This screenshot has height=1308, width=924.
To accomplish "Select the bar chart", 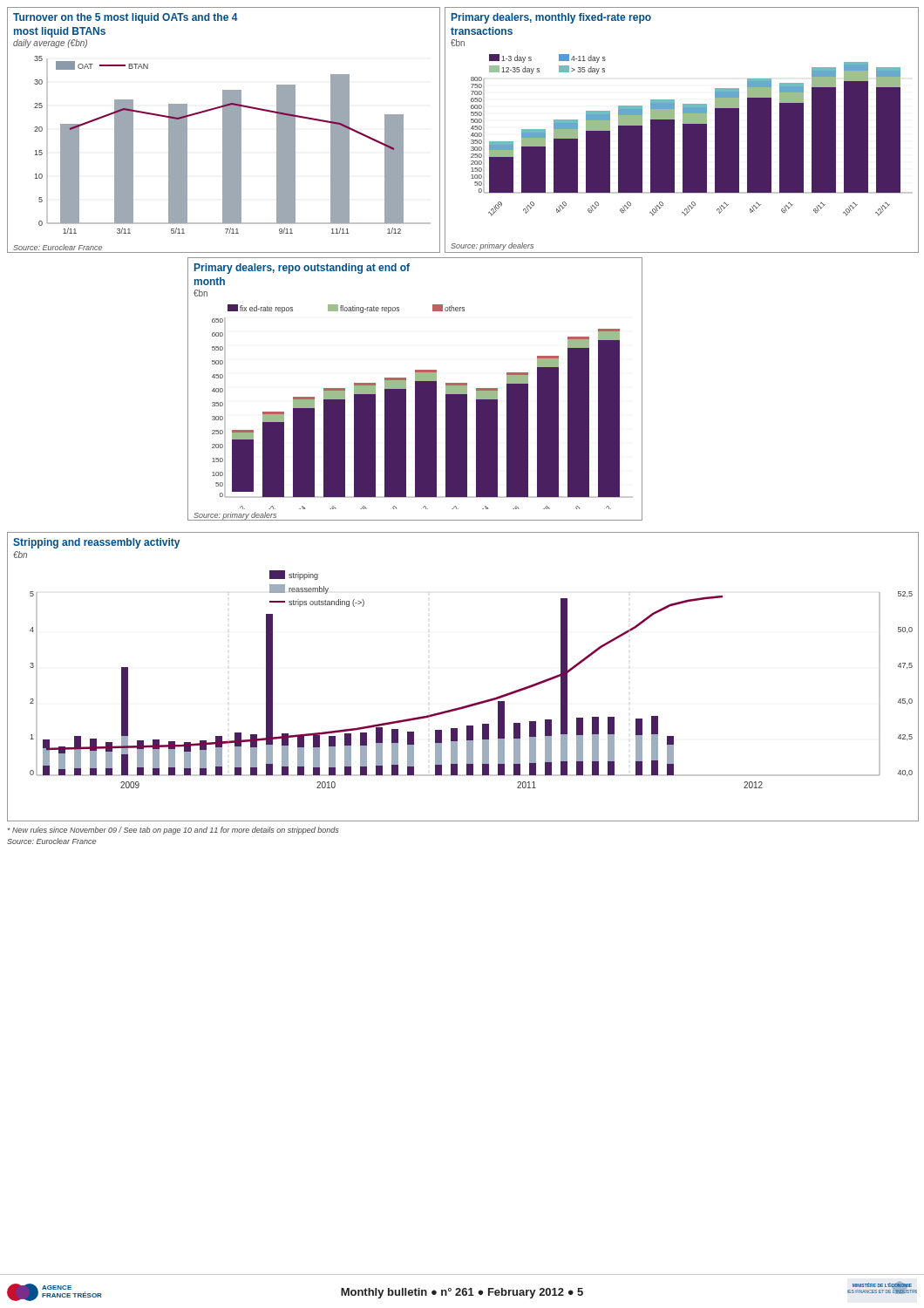I will point(463,677).
